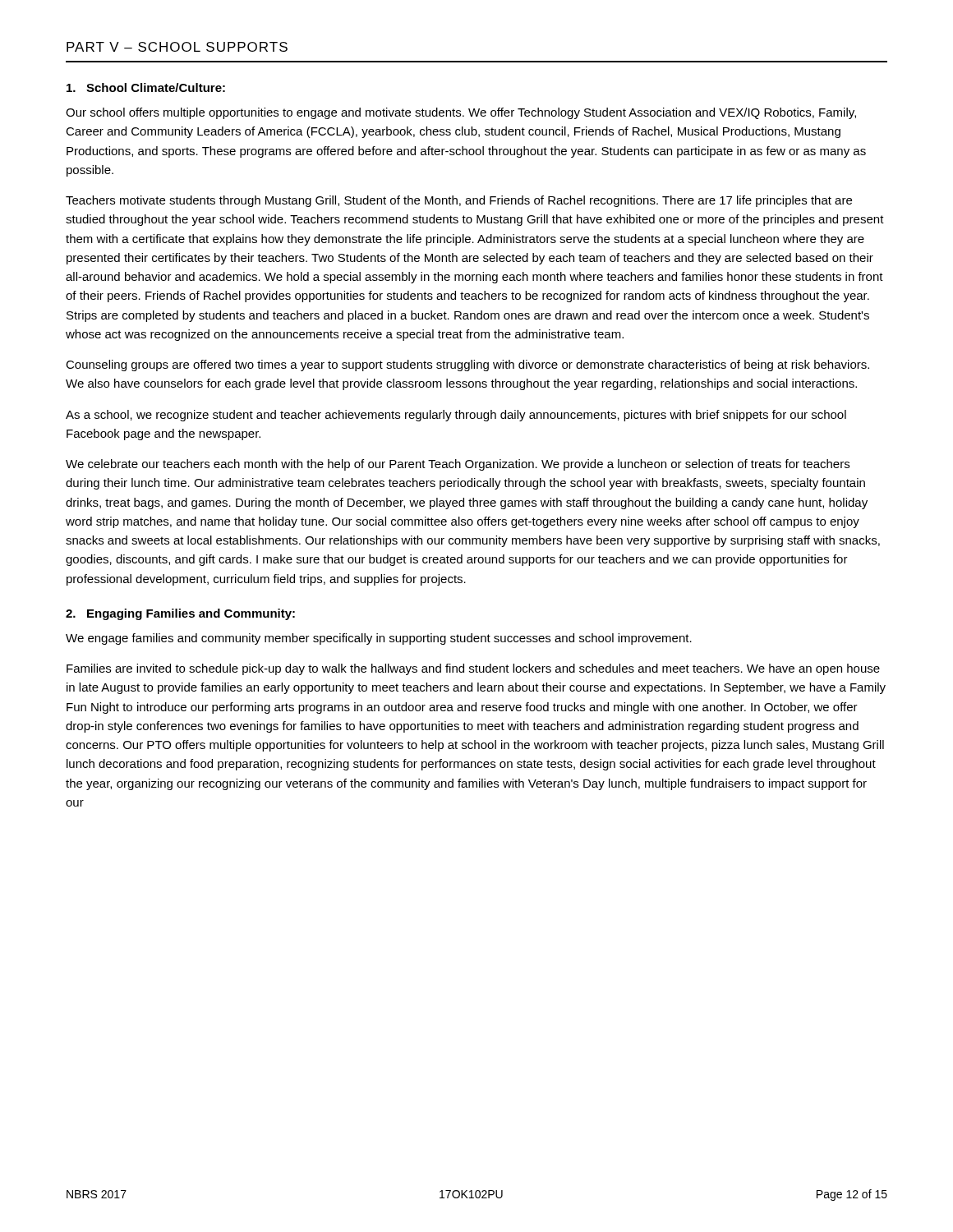Select the text block with the text "We celebrate our teachers"
The height and width of the screenshot is (1232, 953).
(473, 521)
